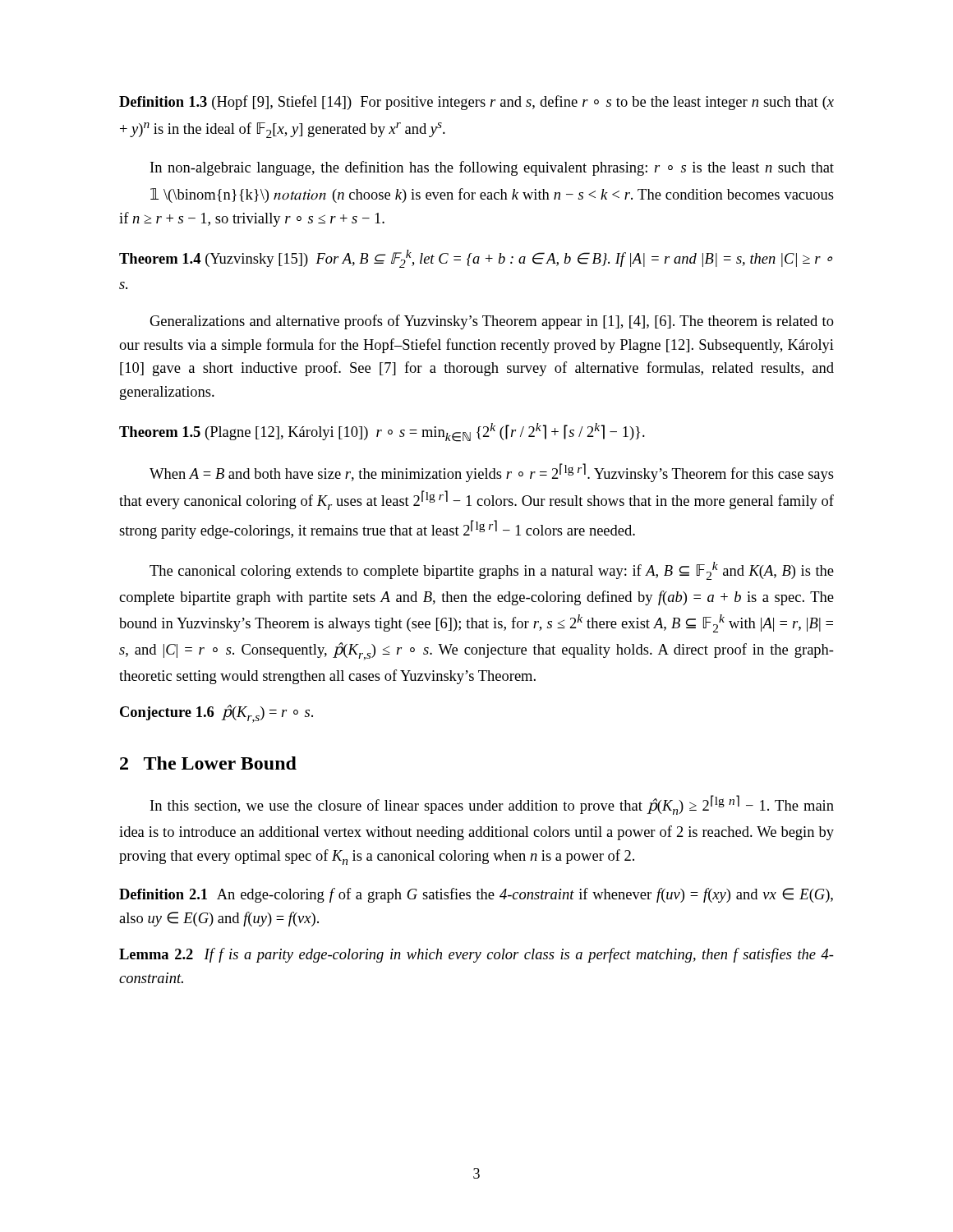Where does it say "2 The Lower Bound"?
953x1232 pixels.
pyautogui.click(x=208, y=763)
